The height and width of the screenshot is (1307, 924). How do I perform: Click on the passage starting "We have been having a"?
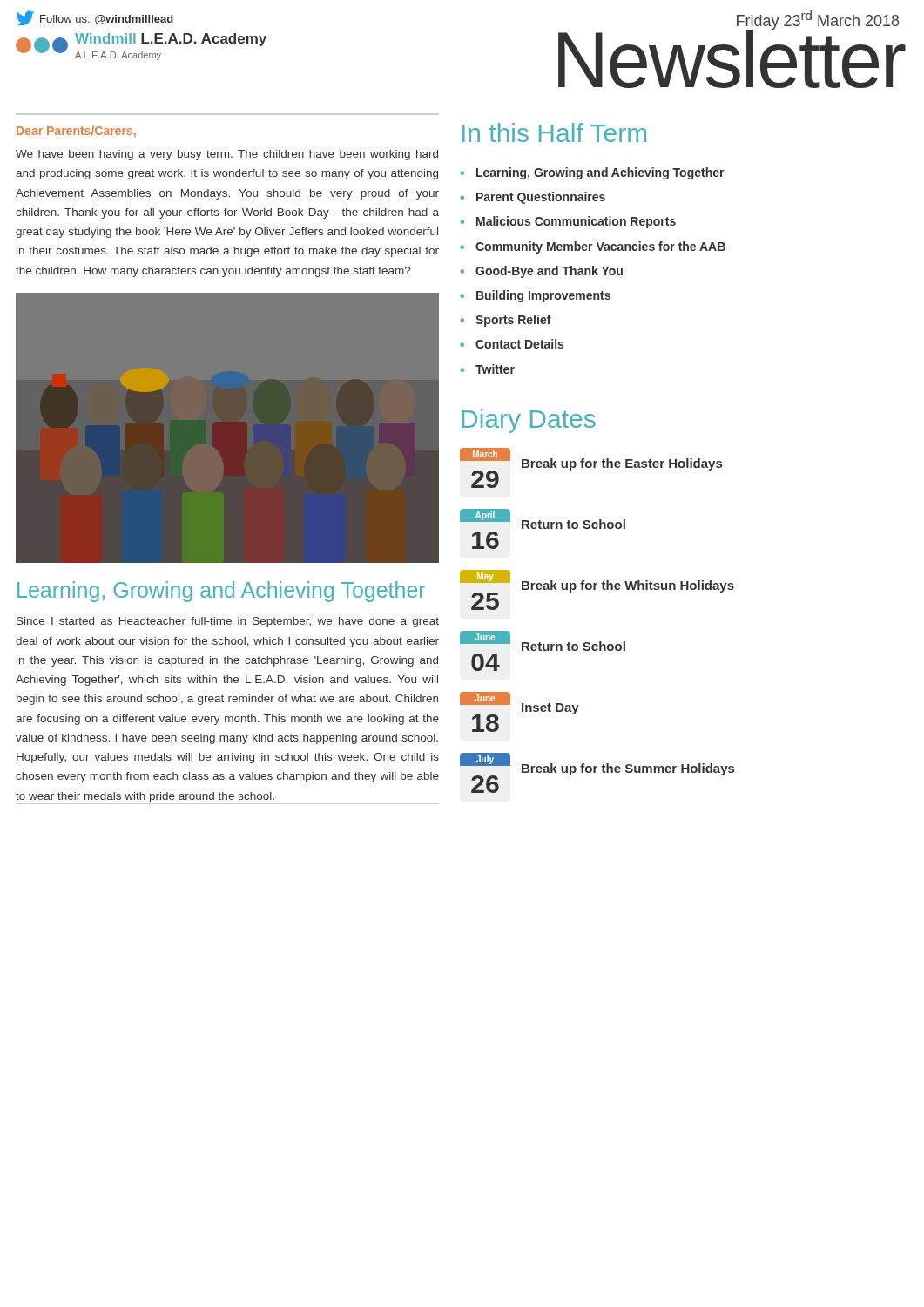point(227,212)
